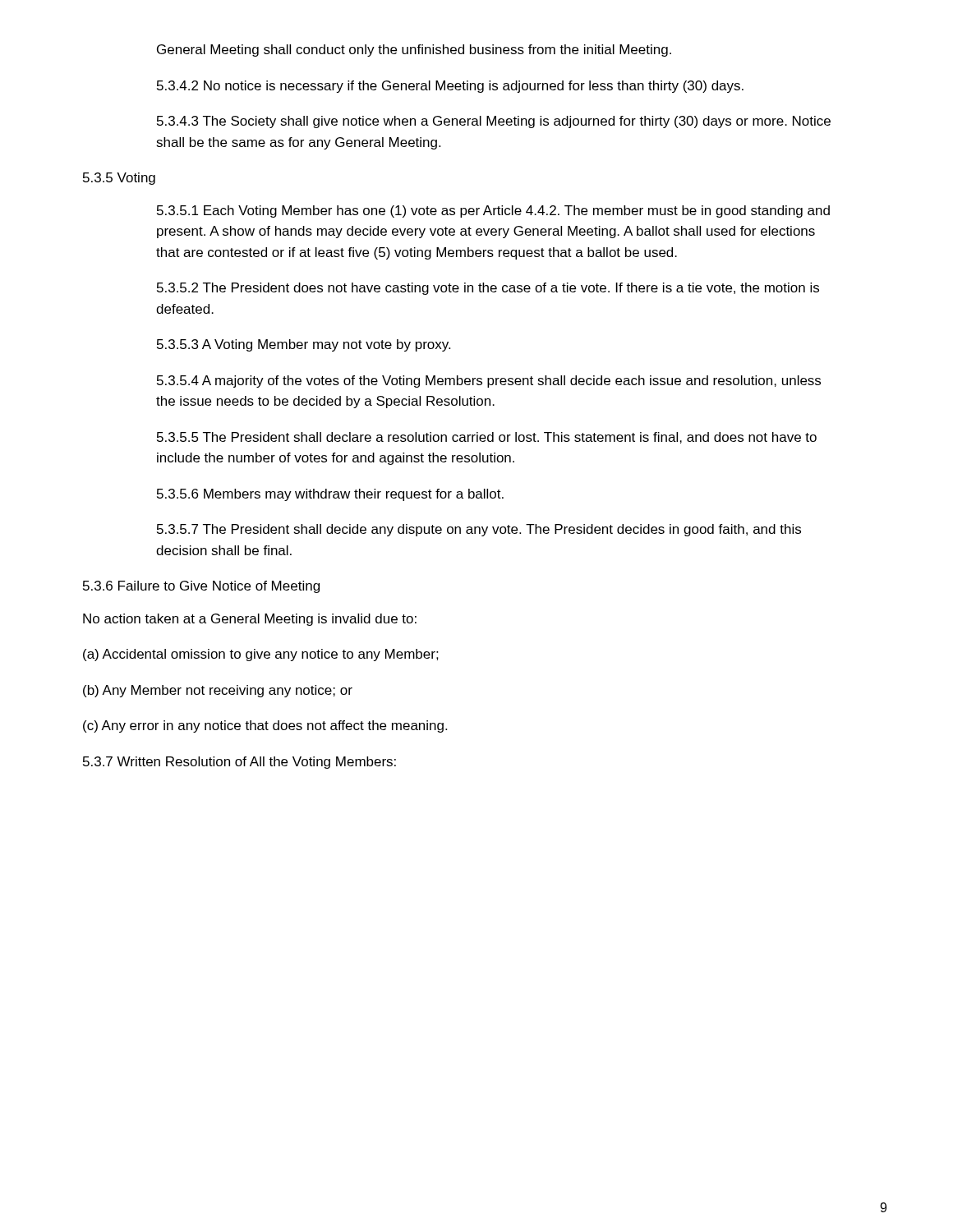Click where it says "5.3.5 Voting"
This screenshot has height=1232, width=953.
[x=119, y=179]
